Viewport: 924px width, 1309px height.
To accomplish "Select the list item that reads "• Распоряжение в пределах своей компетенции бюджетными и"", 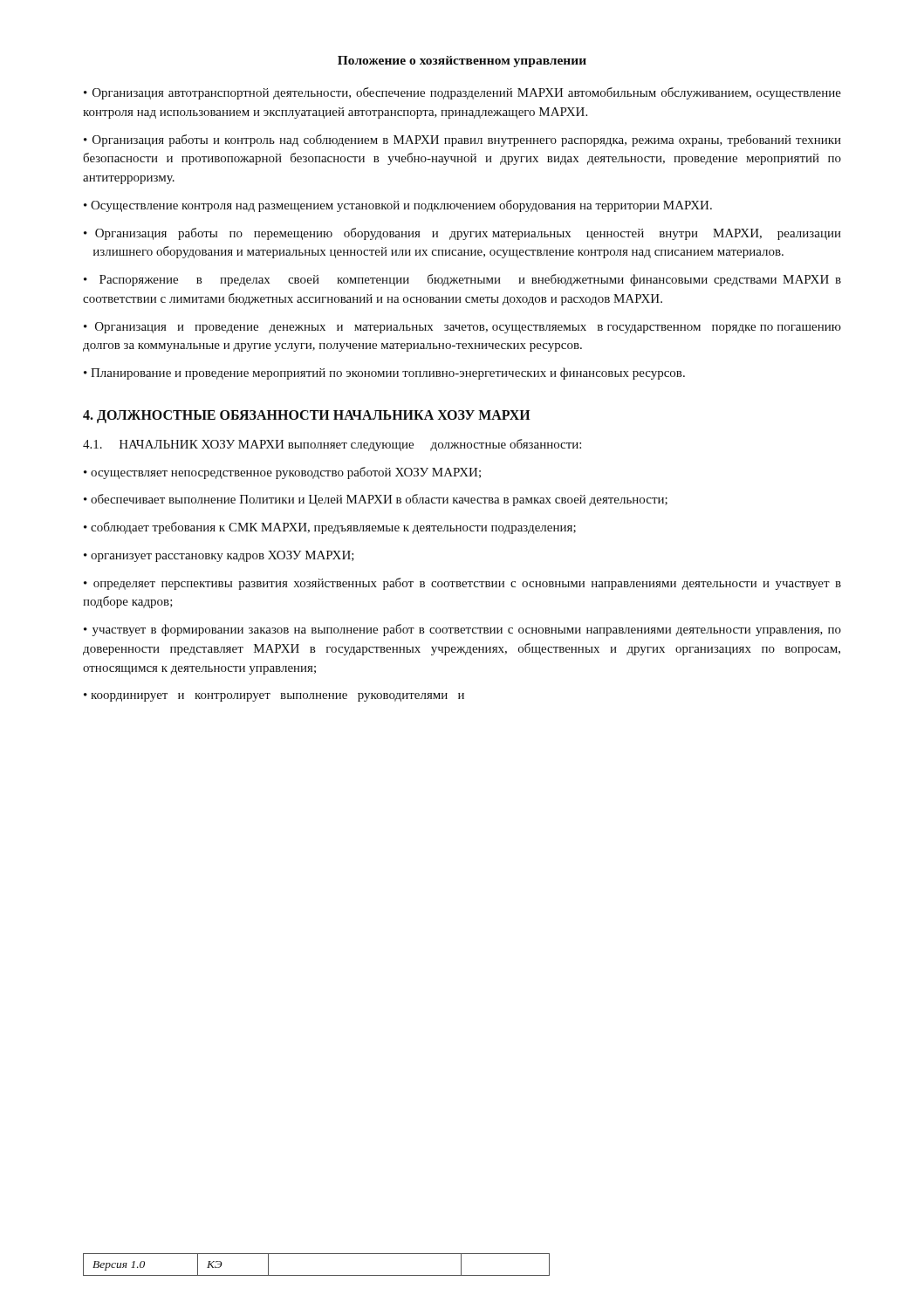I will click(x=462, y=289).
